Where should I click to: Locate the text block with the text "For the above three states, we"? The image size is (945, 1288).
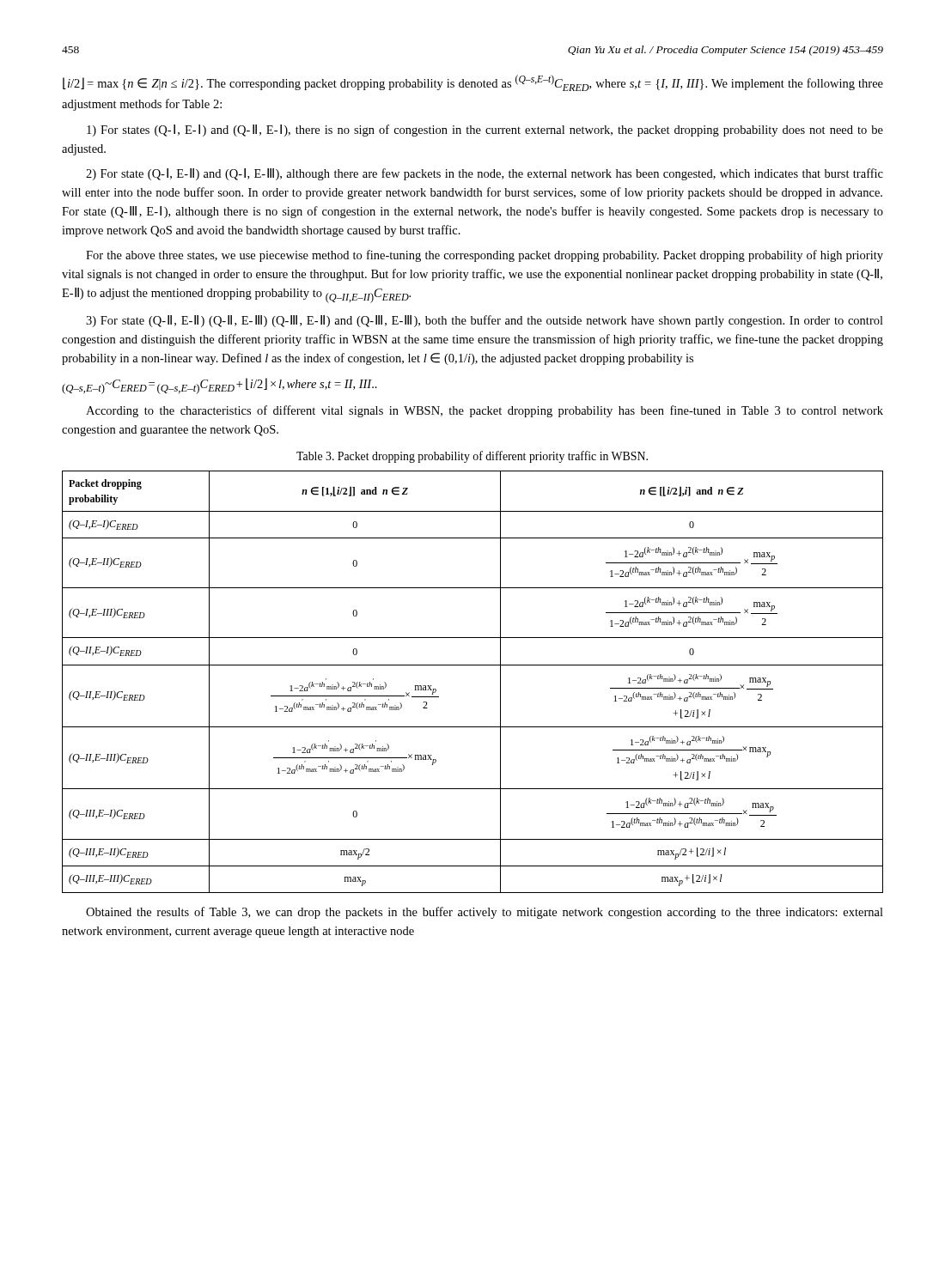472,276
